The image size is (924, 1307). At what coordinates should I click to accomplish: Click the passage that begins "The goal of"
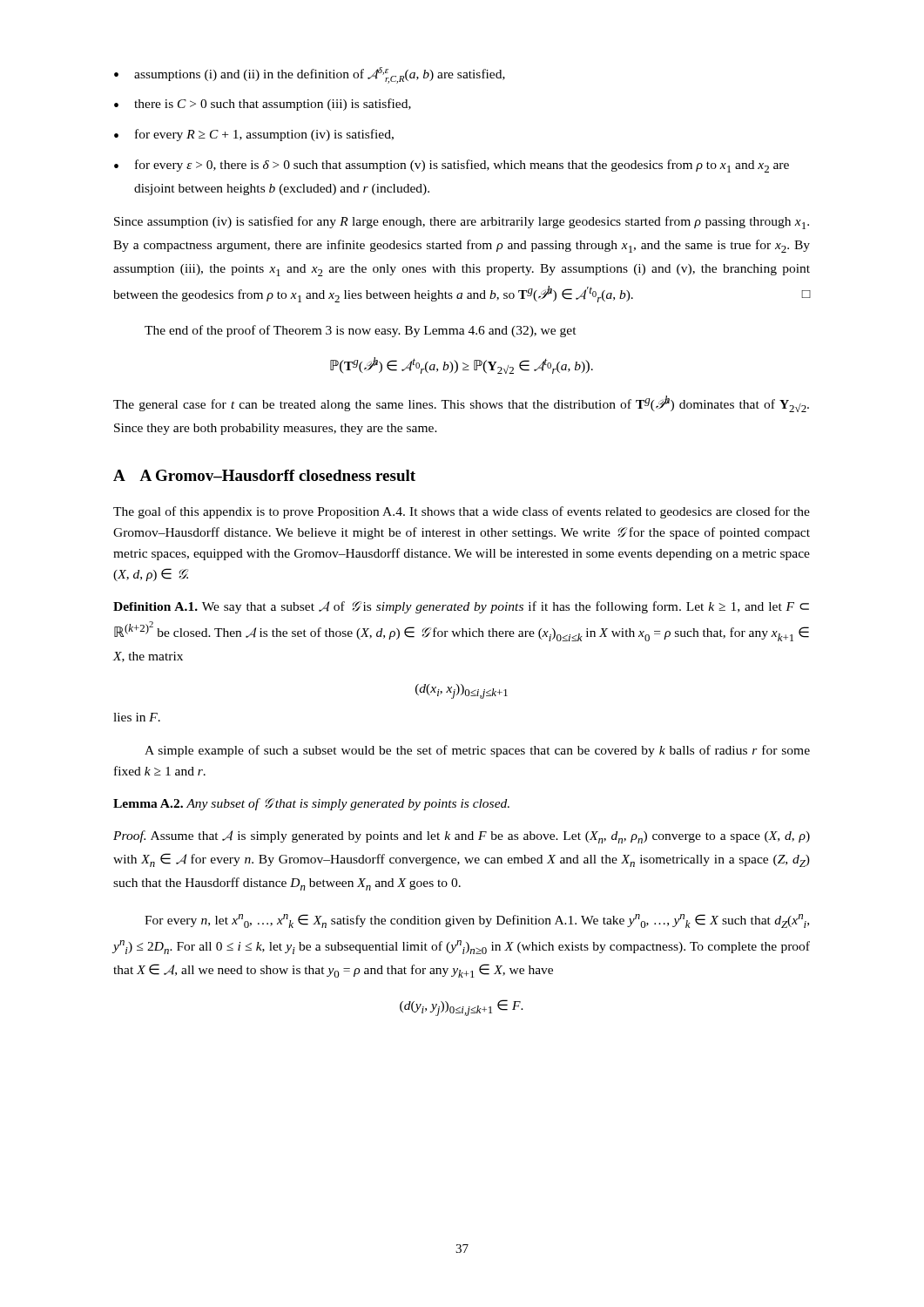coord(462,542)
